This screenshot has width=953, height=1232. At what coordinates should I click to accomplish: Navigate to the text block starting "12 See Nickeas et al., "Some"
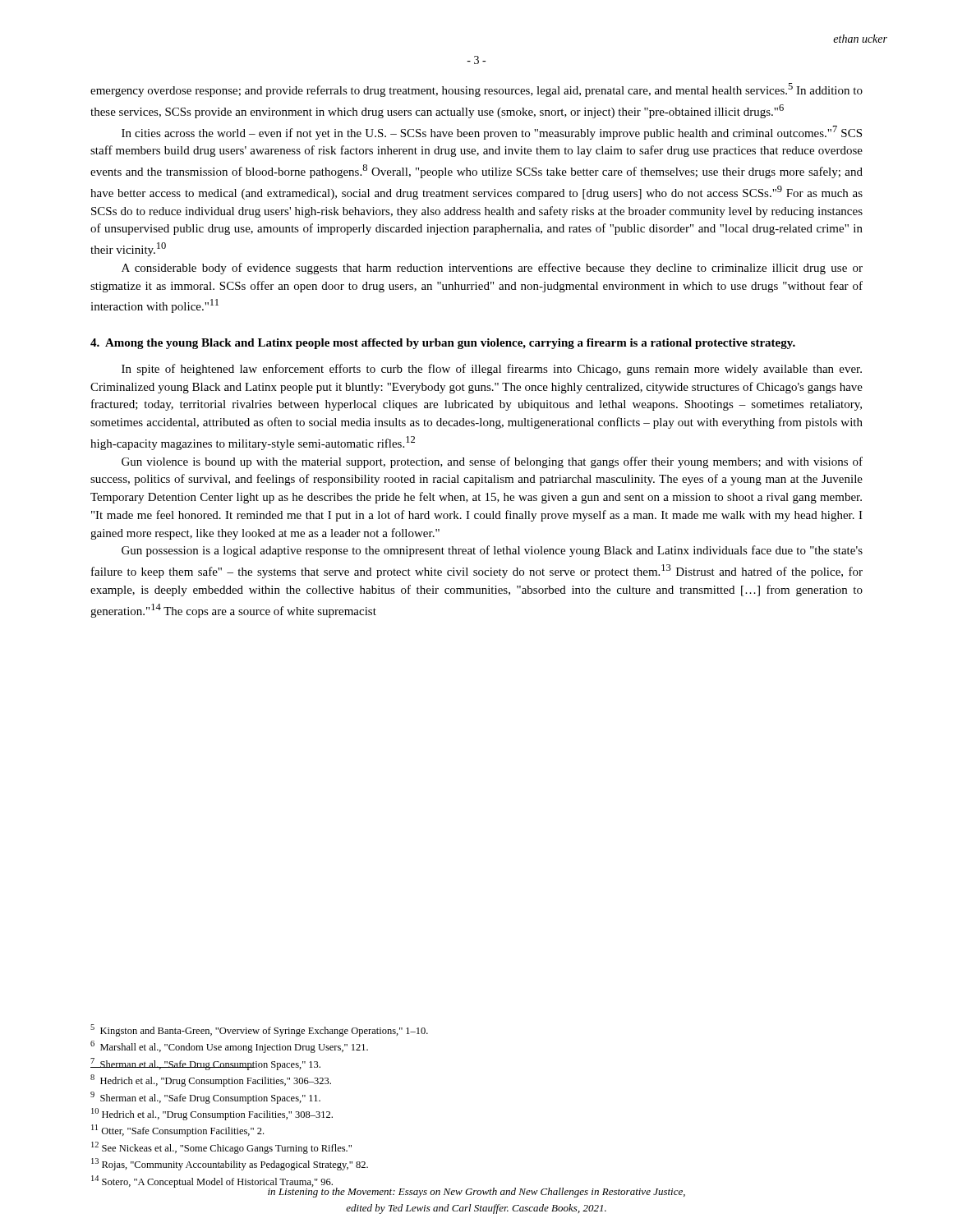click(221, 1148)
